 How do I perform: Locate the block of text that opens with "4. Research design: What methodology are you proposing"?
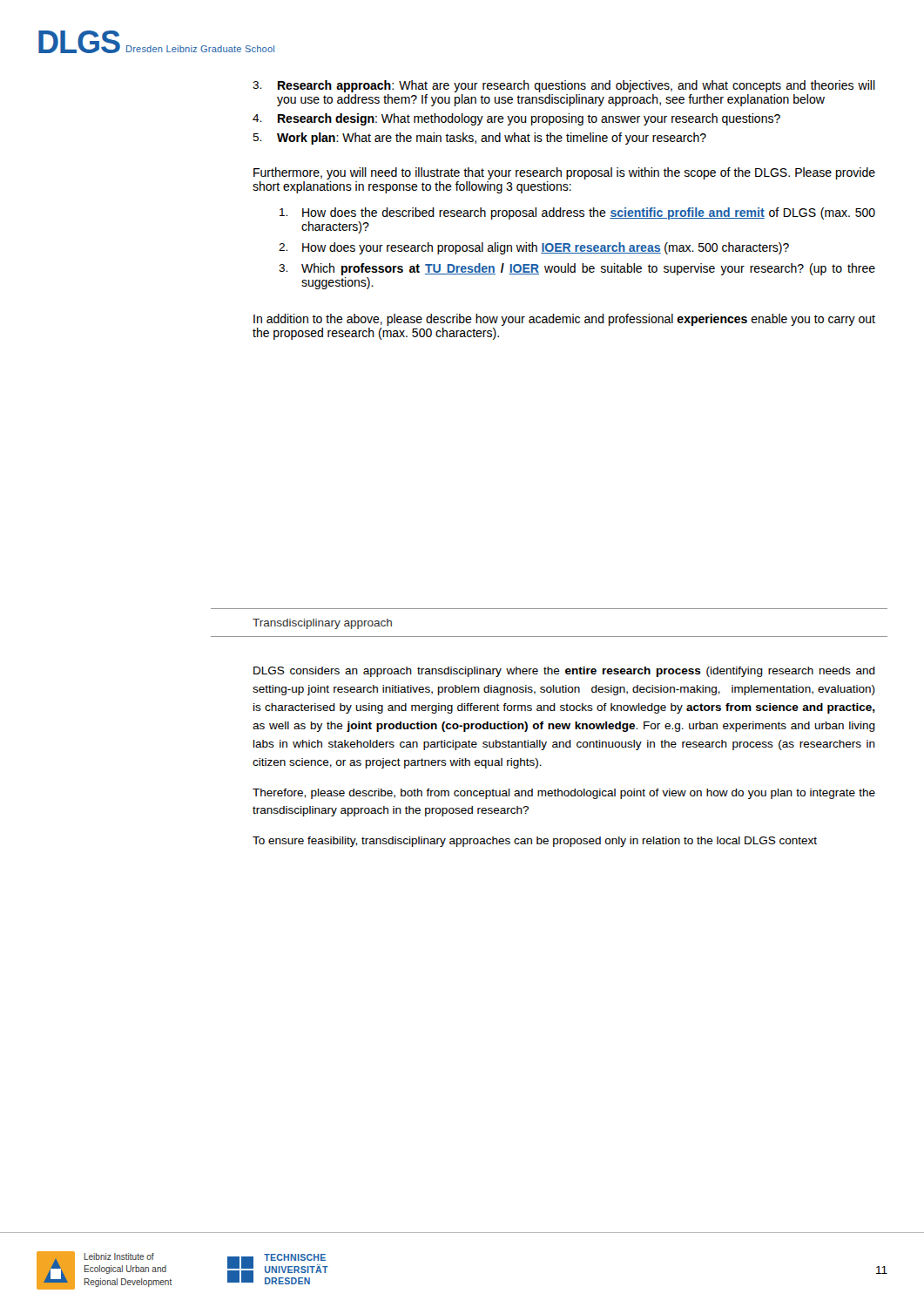point(564,118)
